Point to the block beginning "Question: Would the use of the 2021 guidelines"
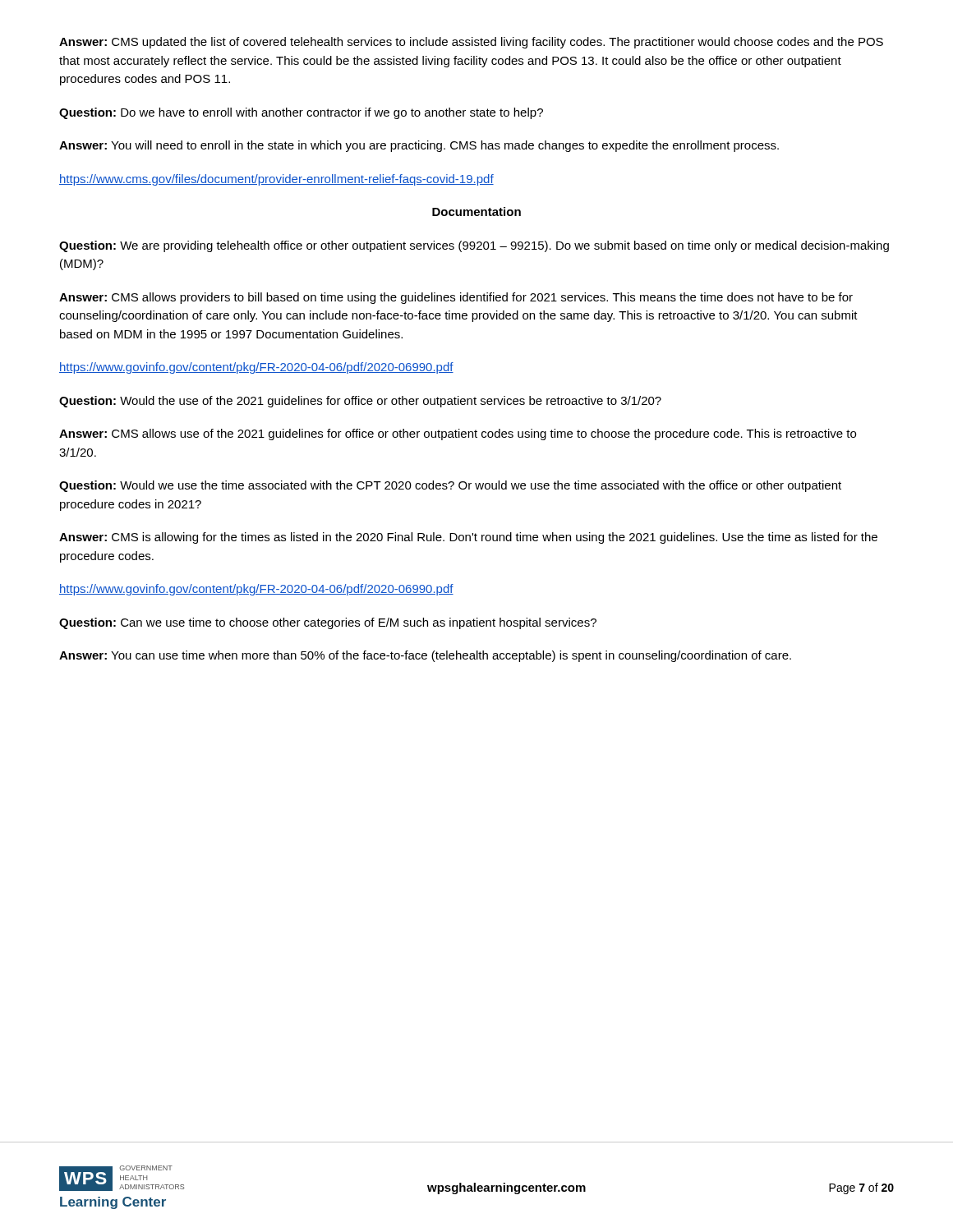The height and width of the screenshot is (1232, 953). pyautogui.click(x=476, y=401)
